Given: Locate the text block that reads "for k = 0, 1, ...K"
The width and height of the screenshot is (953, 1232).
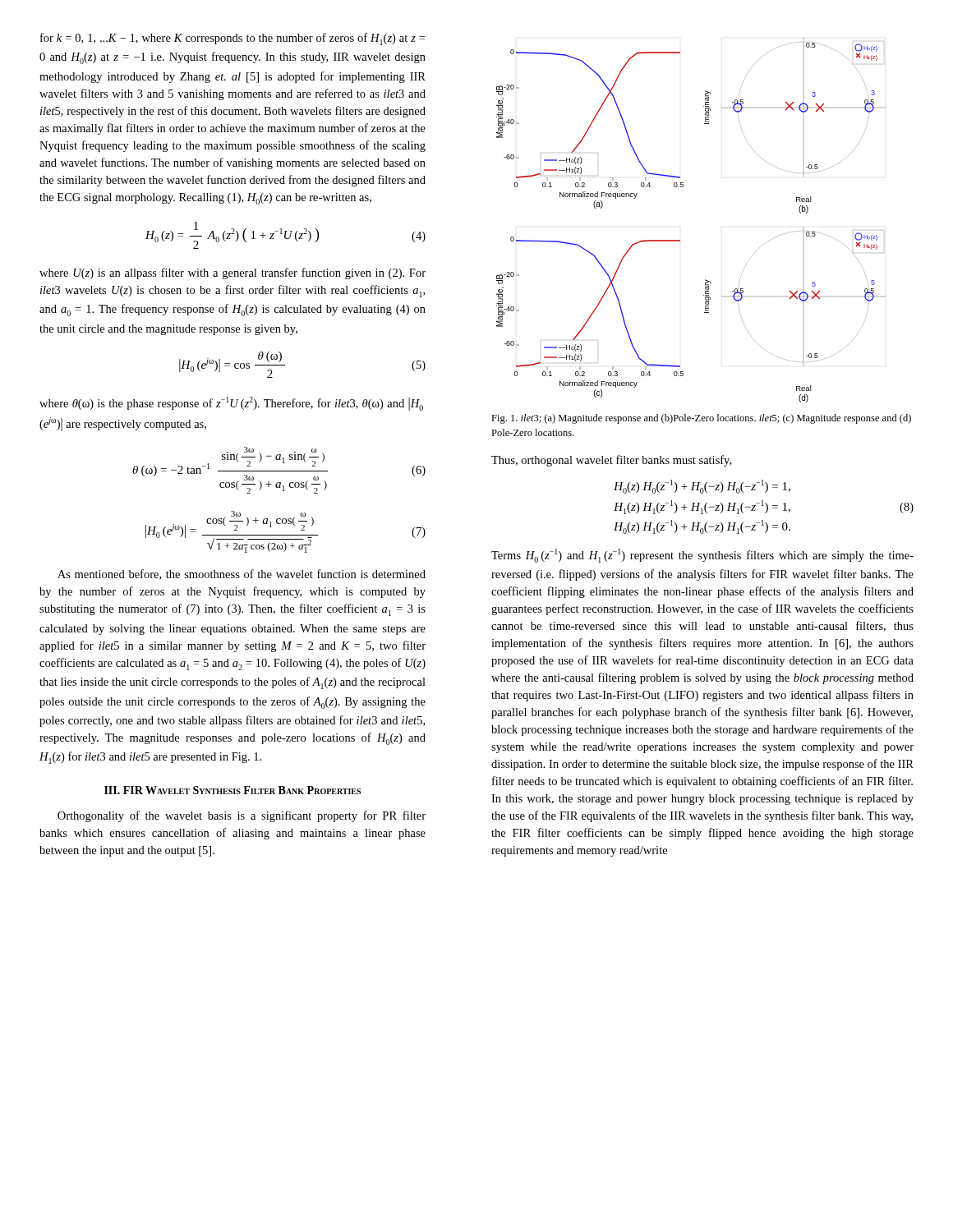Looking at the screenshot, I should (233, 119).
